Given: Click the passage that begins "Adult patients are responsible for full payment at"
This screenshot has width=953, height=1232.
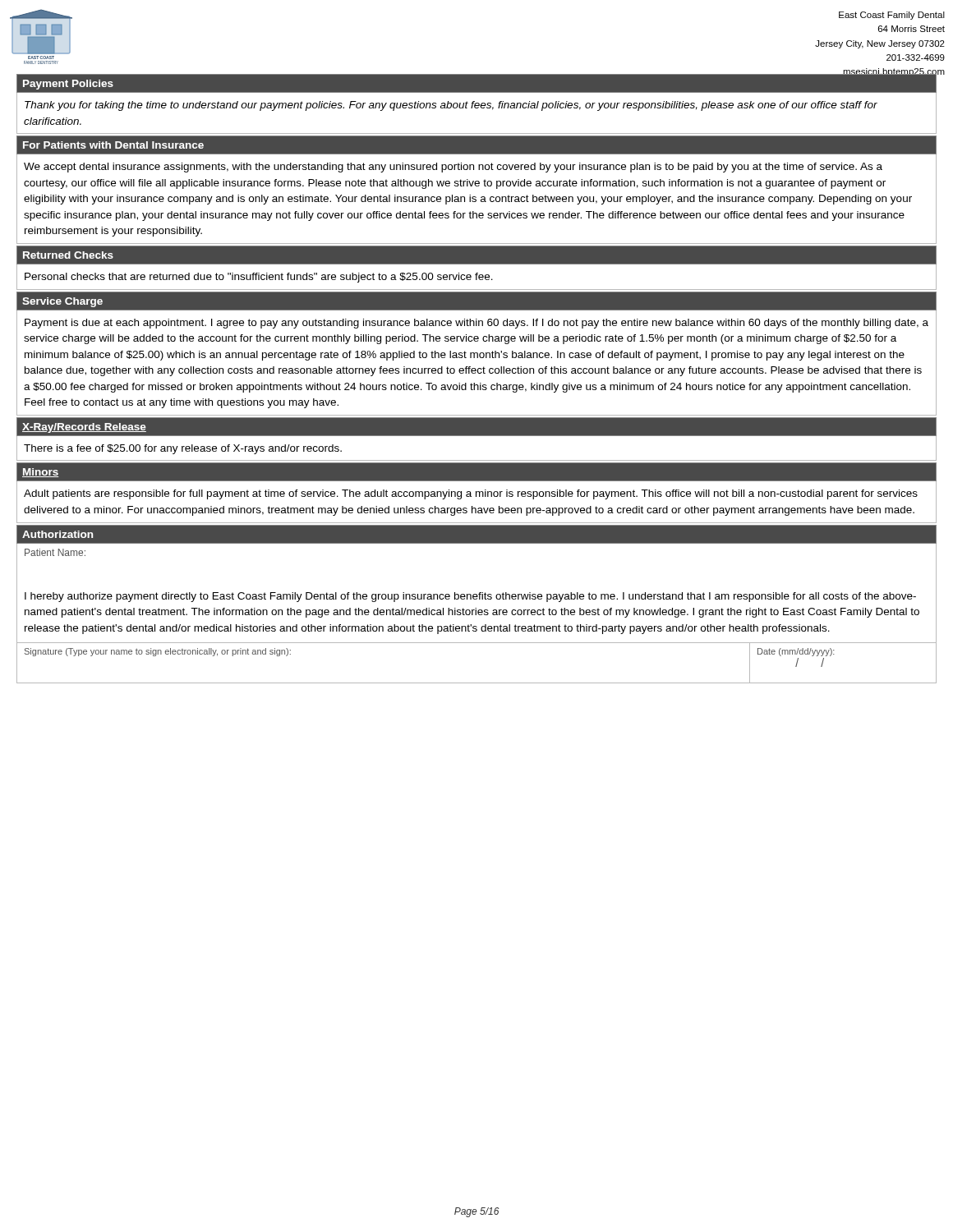Looking at the screenshot, I should [471, 502].
